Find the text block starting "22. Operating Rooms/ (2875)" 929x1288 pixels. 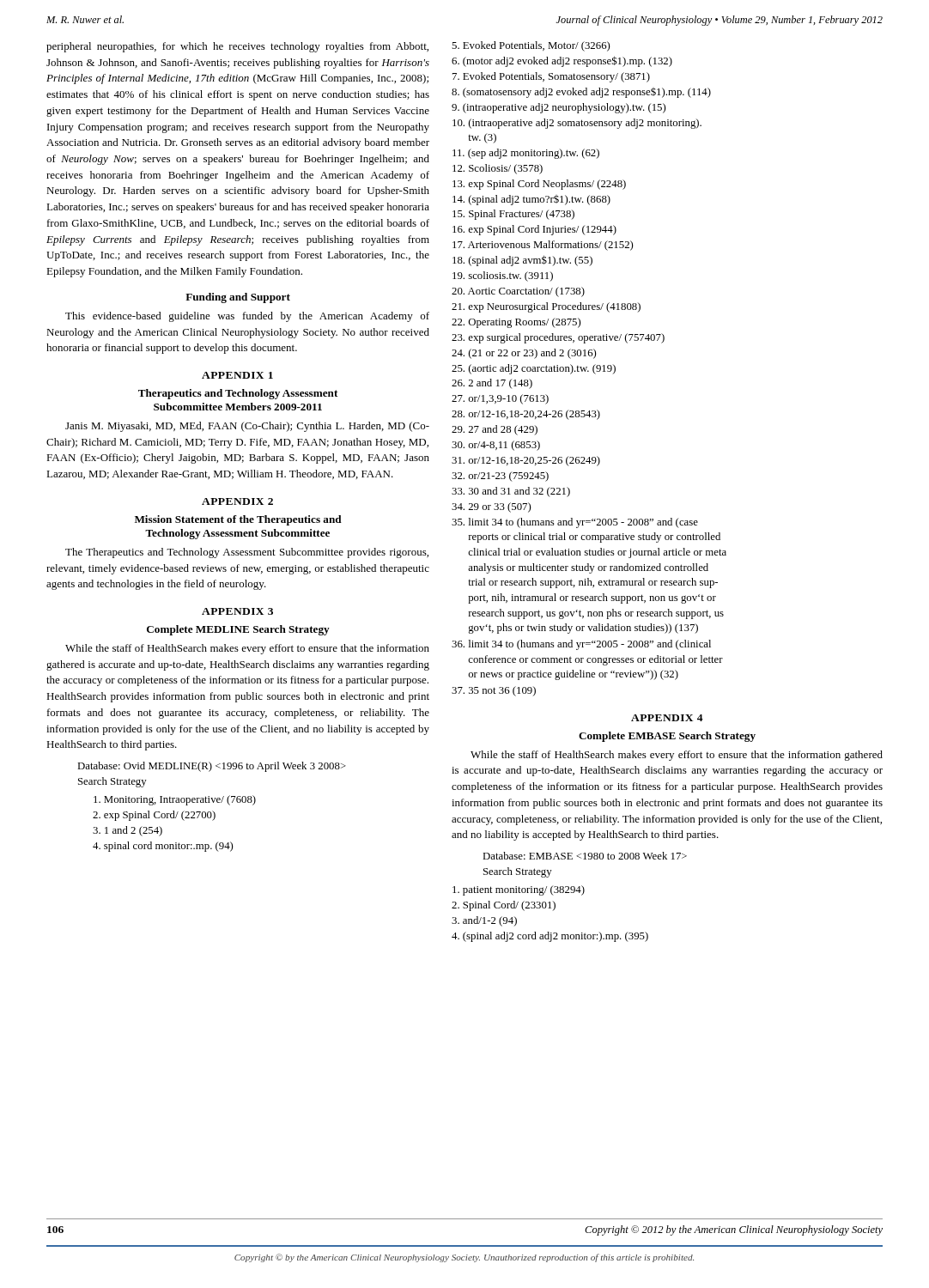[x=516, y=322]
